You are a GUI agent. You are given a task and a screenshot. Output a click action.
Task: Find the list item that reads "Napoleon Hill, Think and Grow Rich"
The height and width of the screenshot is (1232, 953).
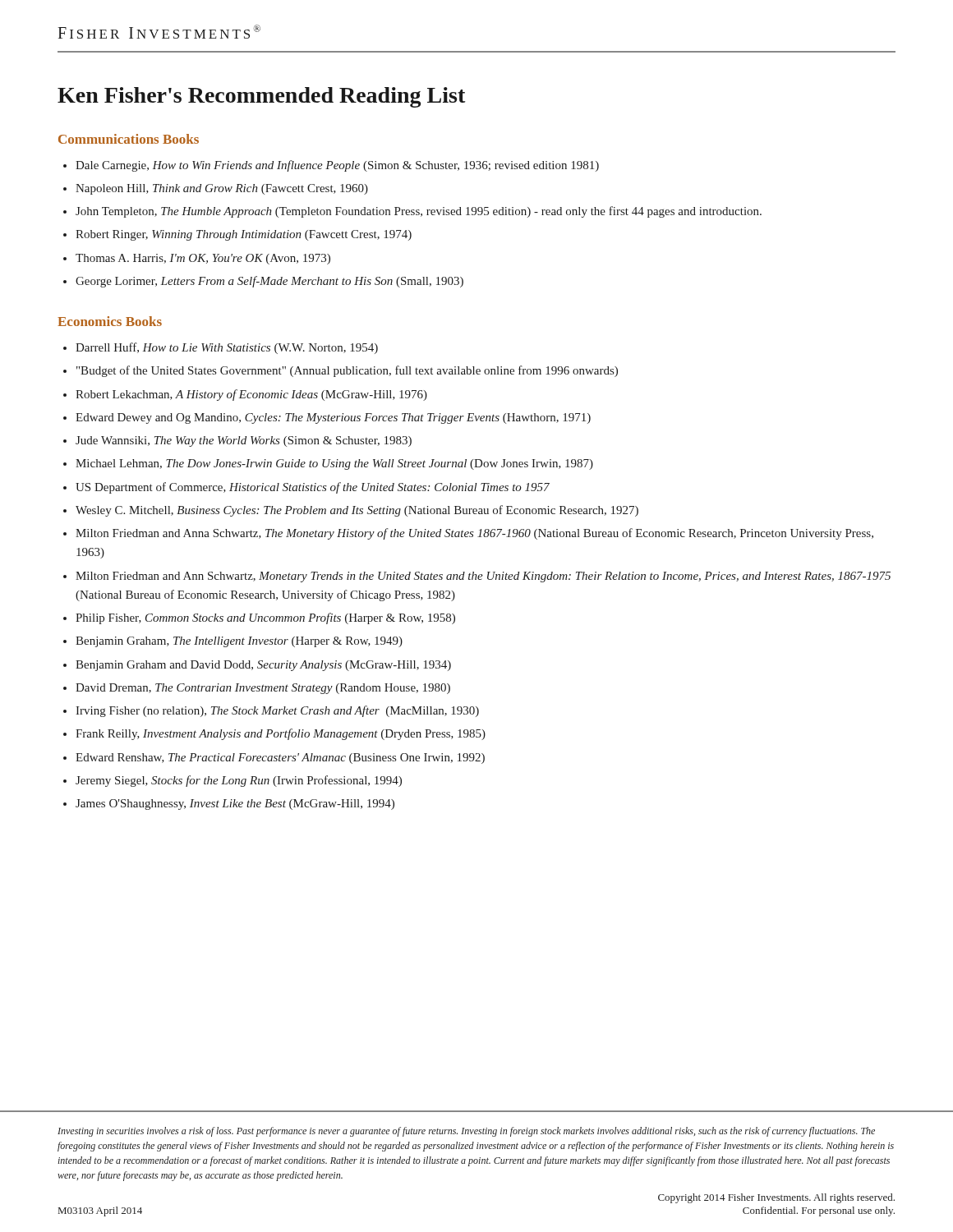click(x=222, y=188)
